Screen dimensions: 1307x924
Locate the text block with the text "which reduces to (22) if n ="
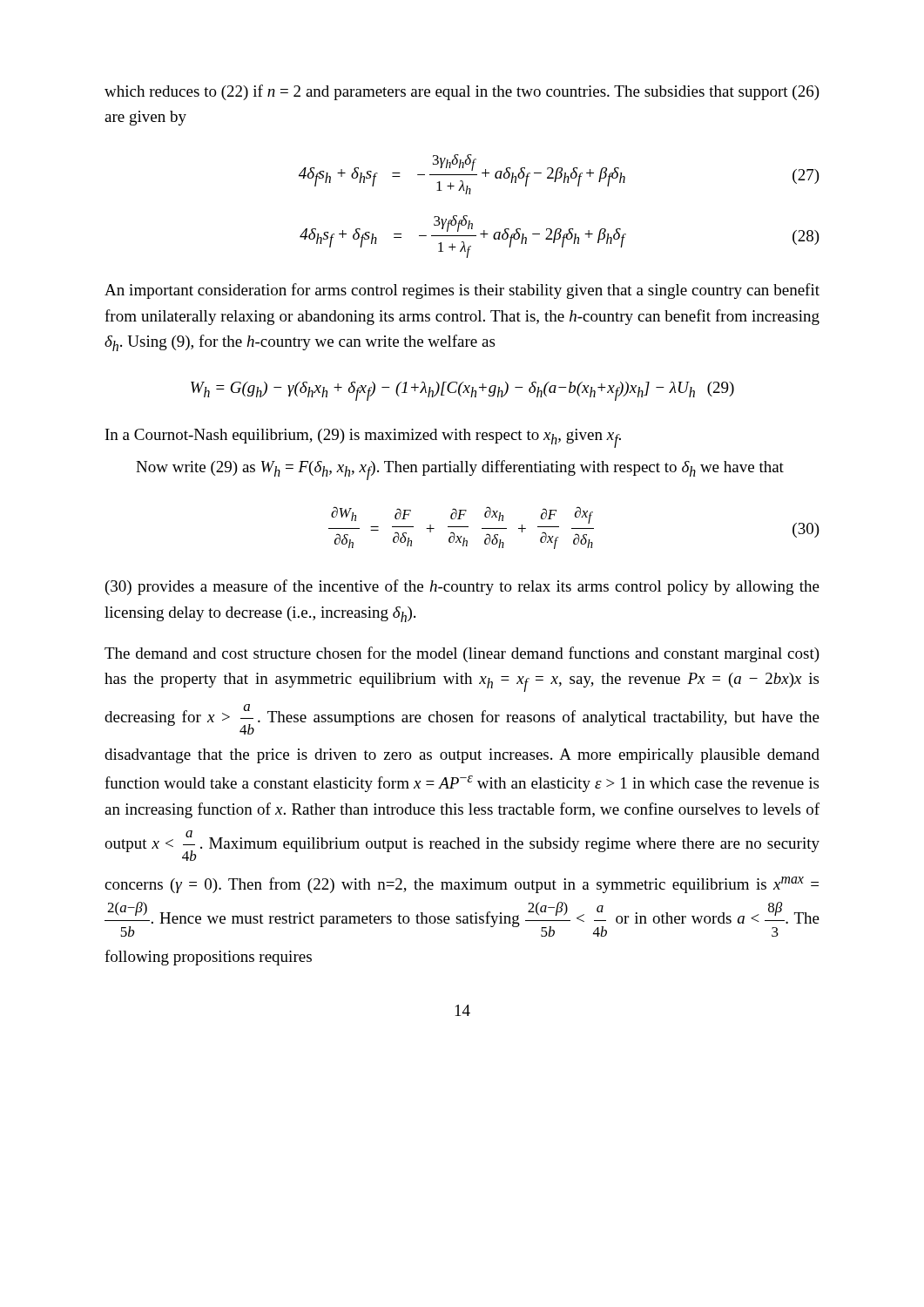[462, 104]
